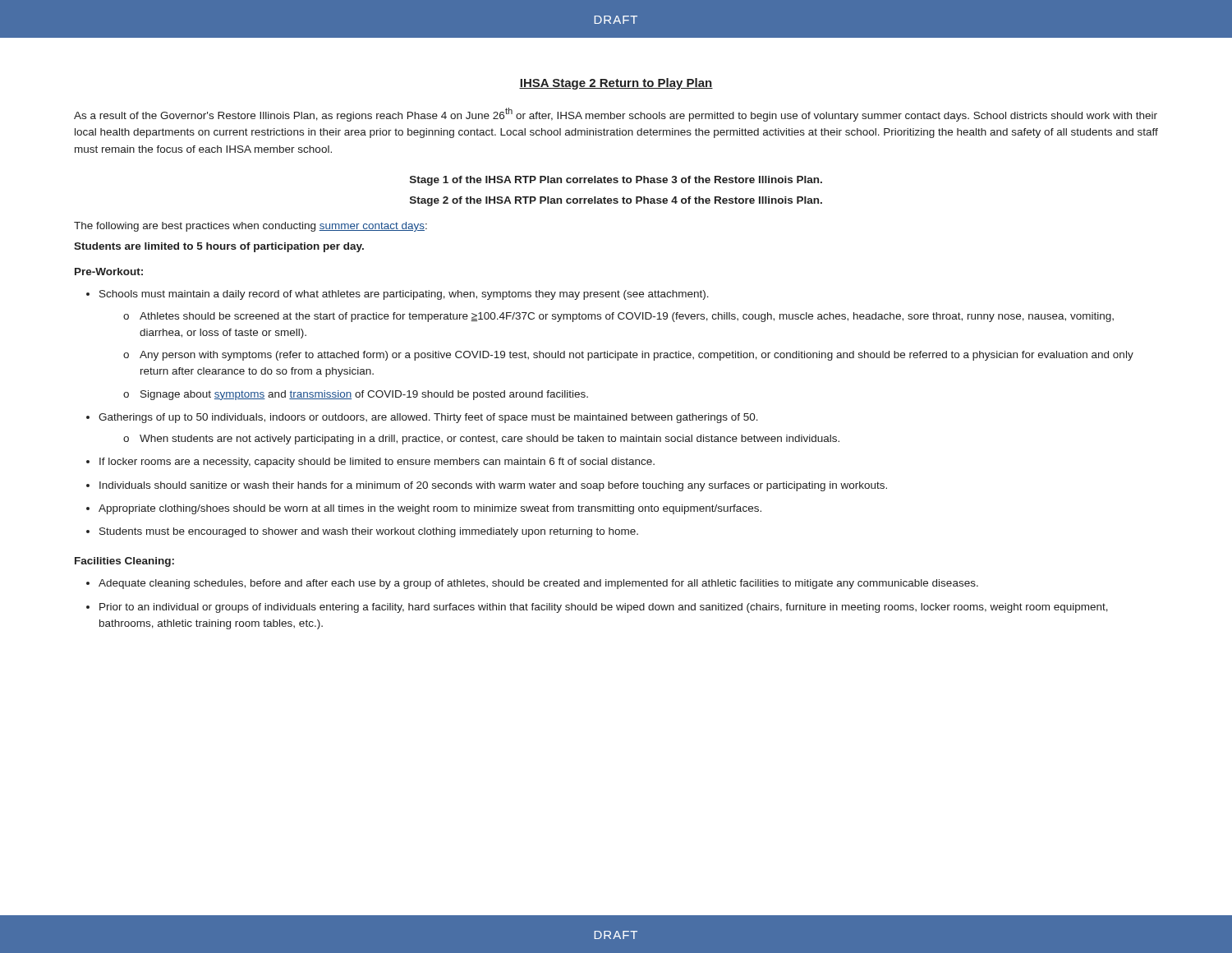Locate the list item with the text "Schools must maintain a daily"
The height and width of the screenshot is (953, 1232).
tap(628, 345)
